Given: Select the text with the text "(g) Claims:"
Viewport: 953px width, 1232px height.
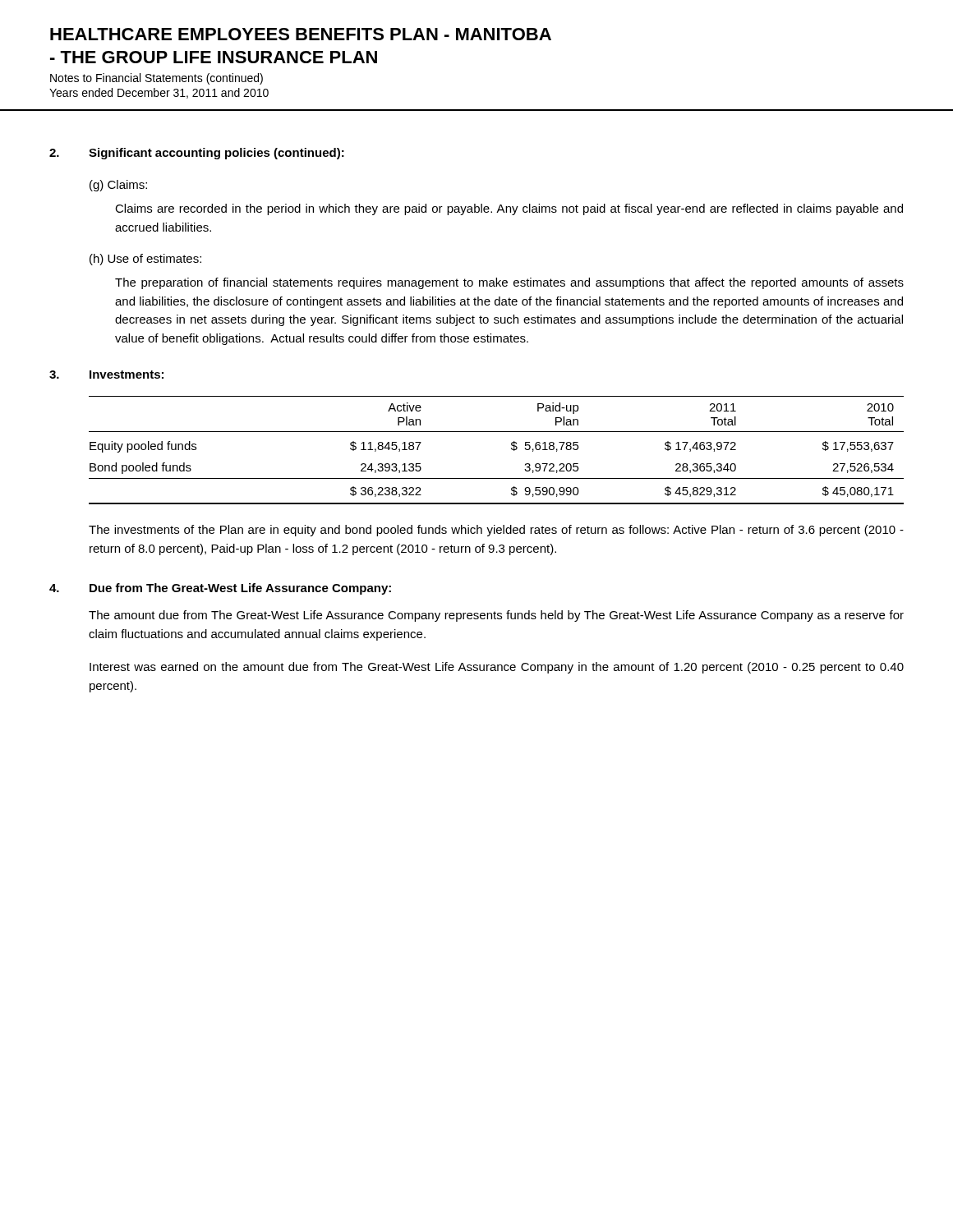Looking at the screenshot, I should point(119,184).
